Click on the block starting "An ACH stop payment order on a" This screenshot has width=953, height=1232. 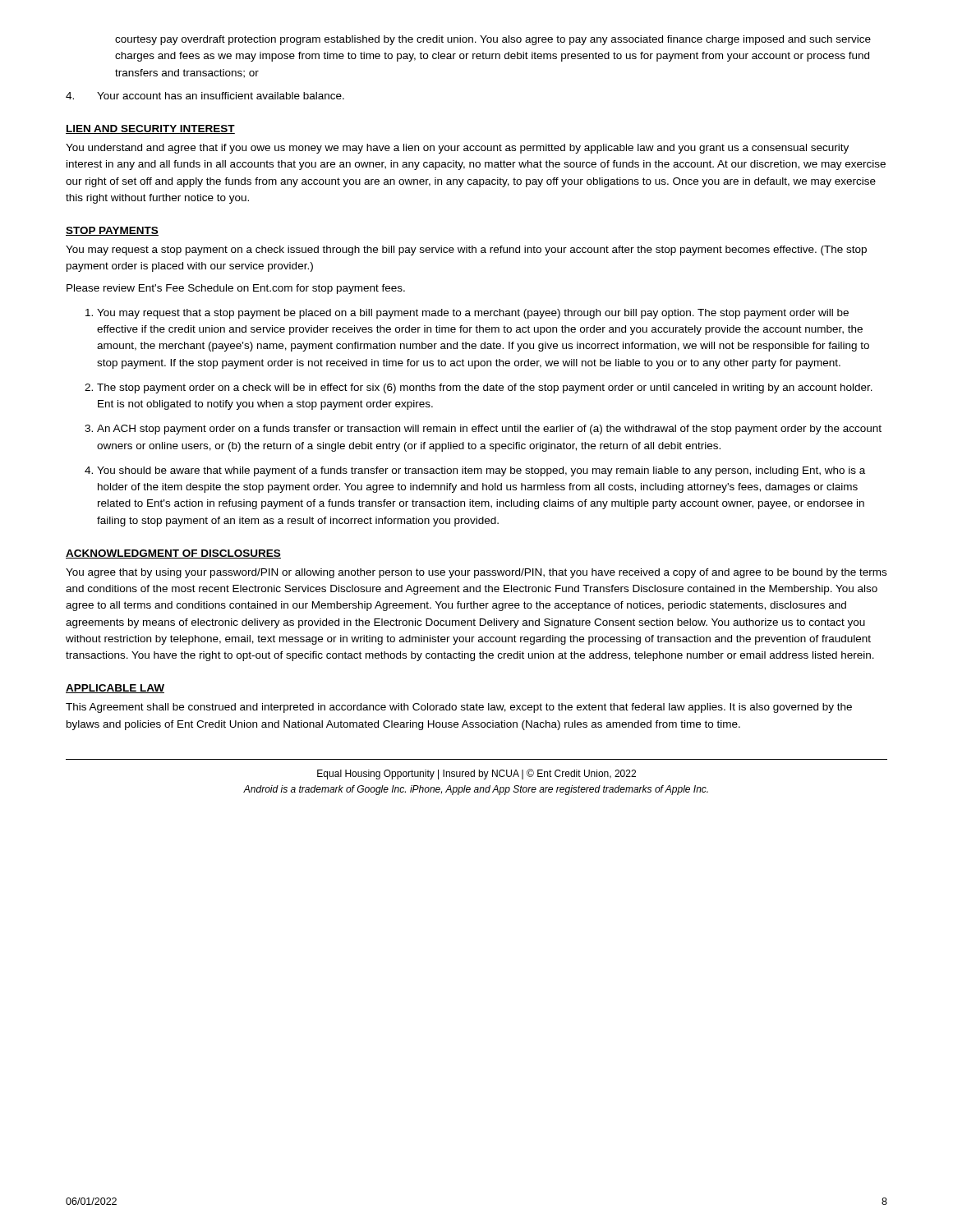(x=489, y=437)
